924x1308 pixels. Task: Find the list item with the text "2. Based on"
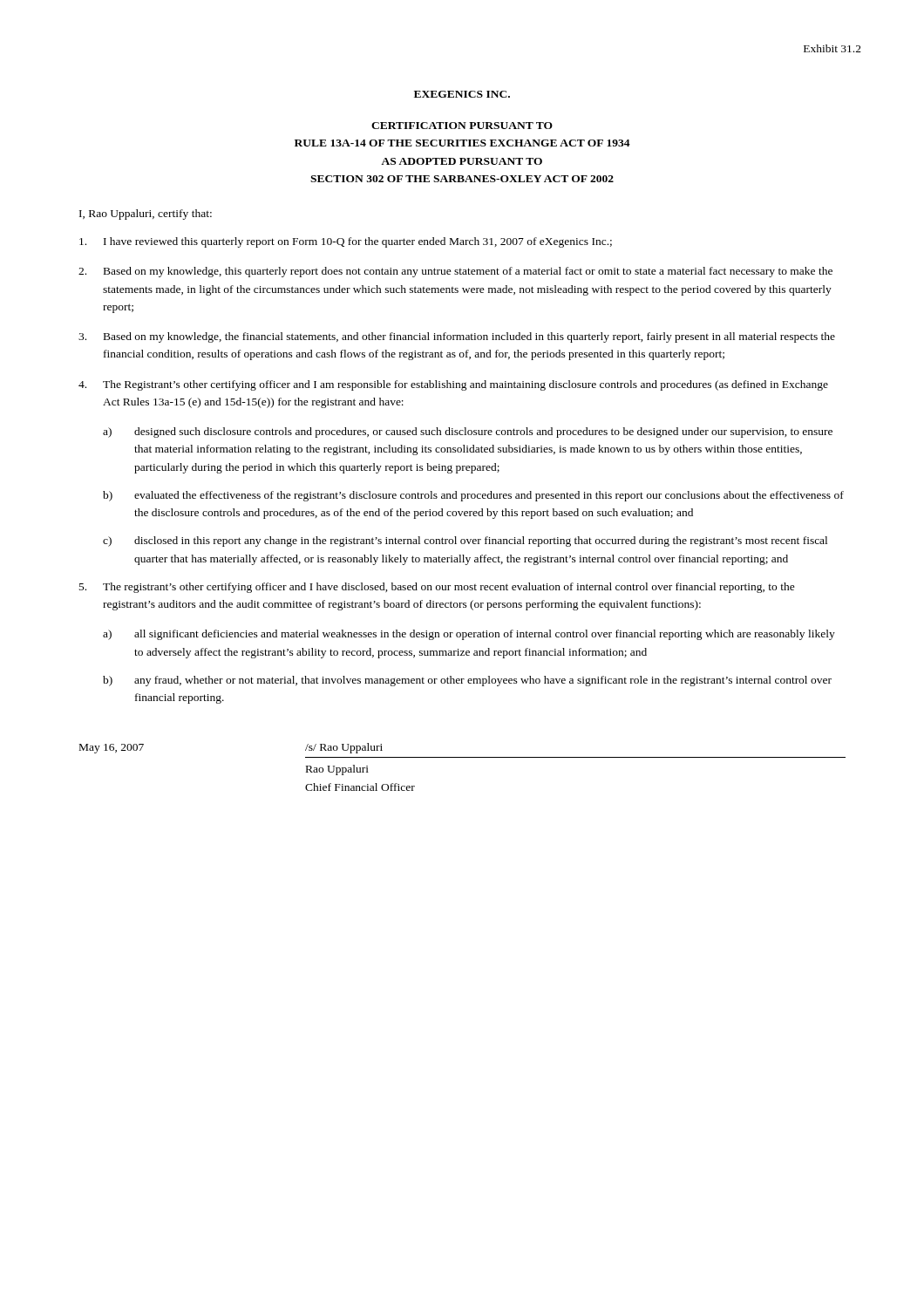pyautogui.click(x=462, y=289)
